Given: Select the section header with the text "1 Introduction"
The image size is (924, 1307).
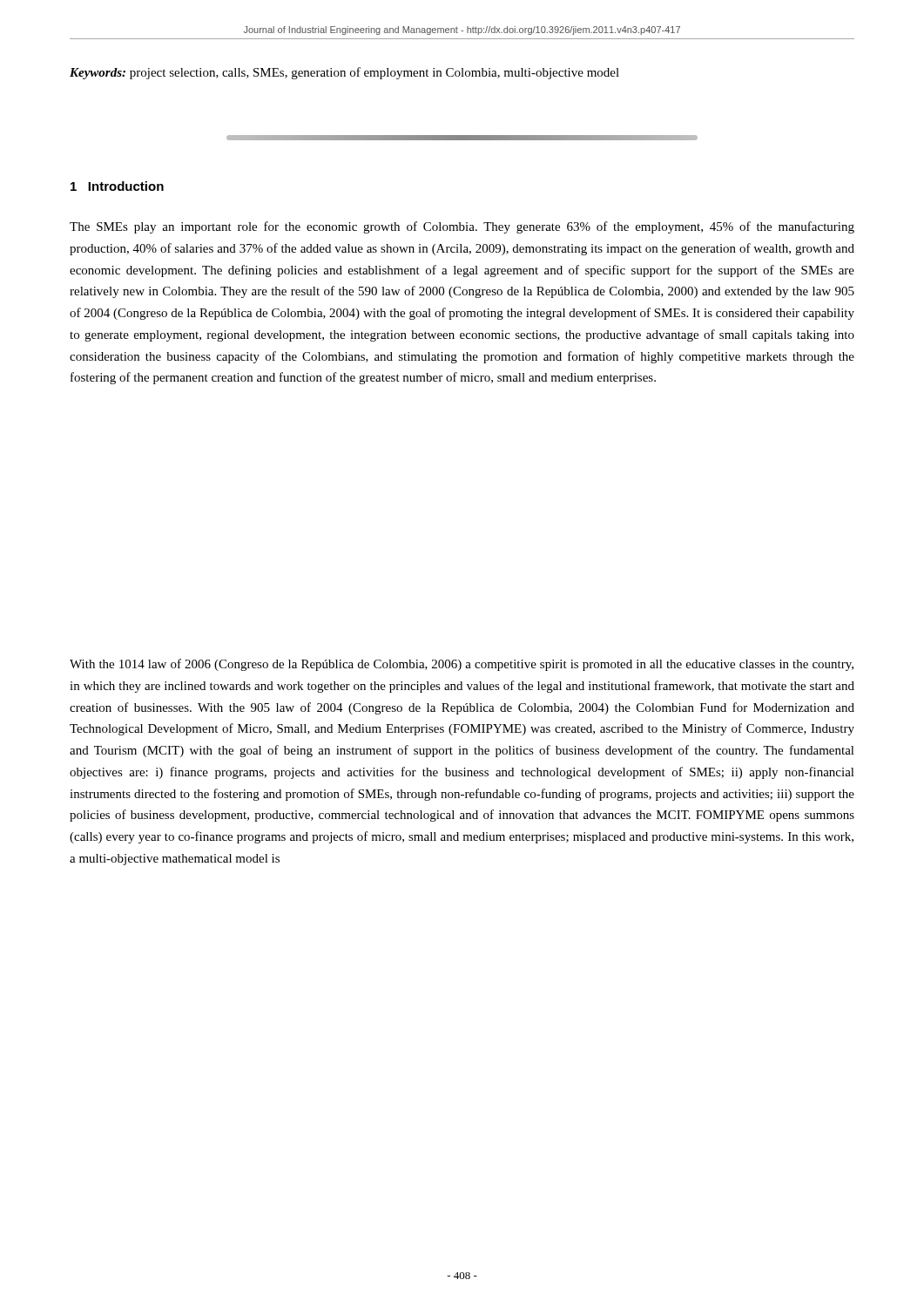Looking at the screenshot, I should tap(117, 186).
